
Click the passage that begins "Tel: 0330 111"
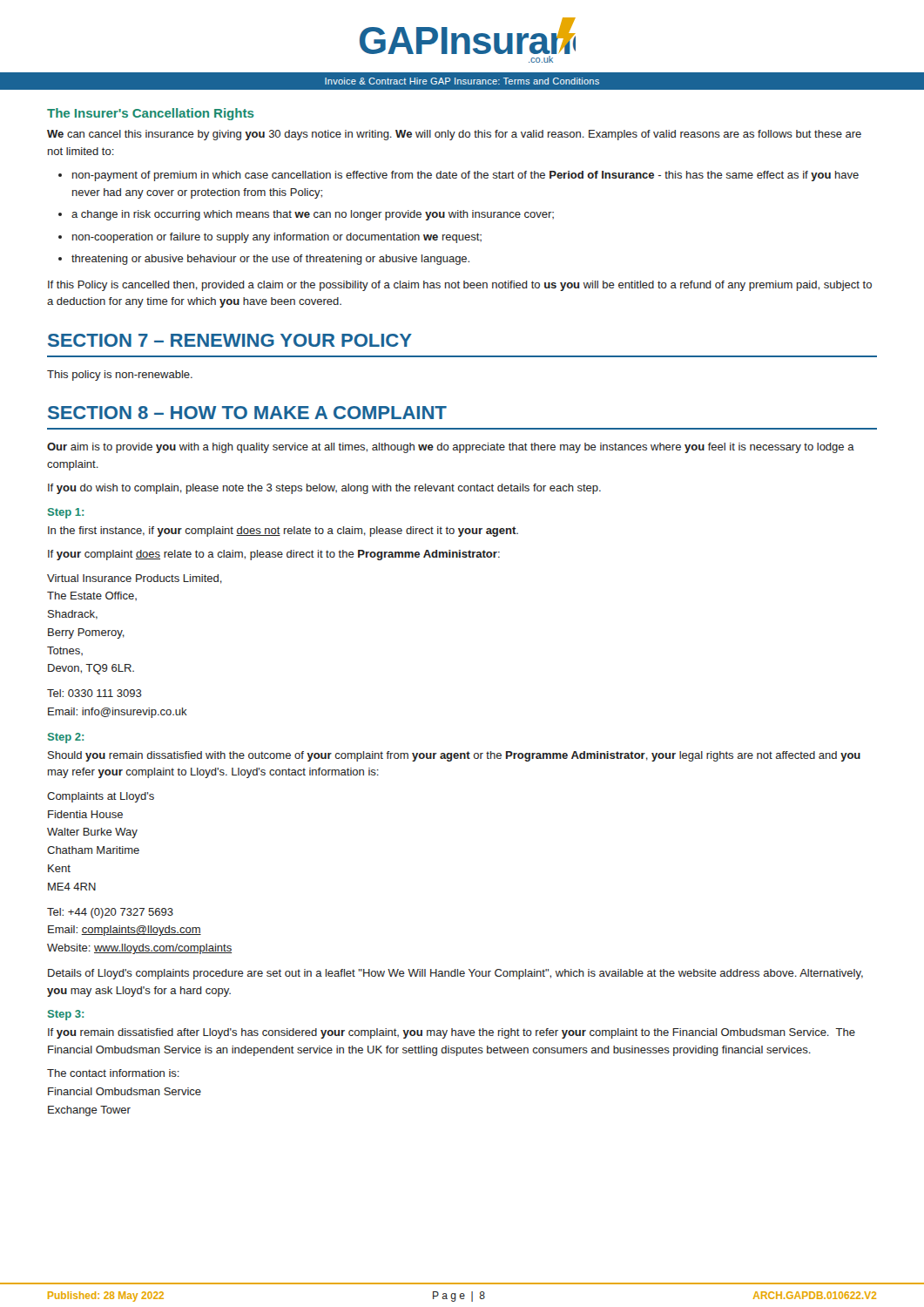click(117, 702)
